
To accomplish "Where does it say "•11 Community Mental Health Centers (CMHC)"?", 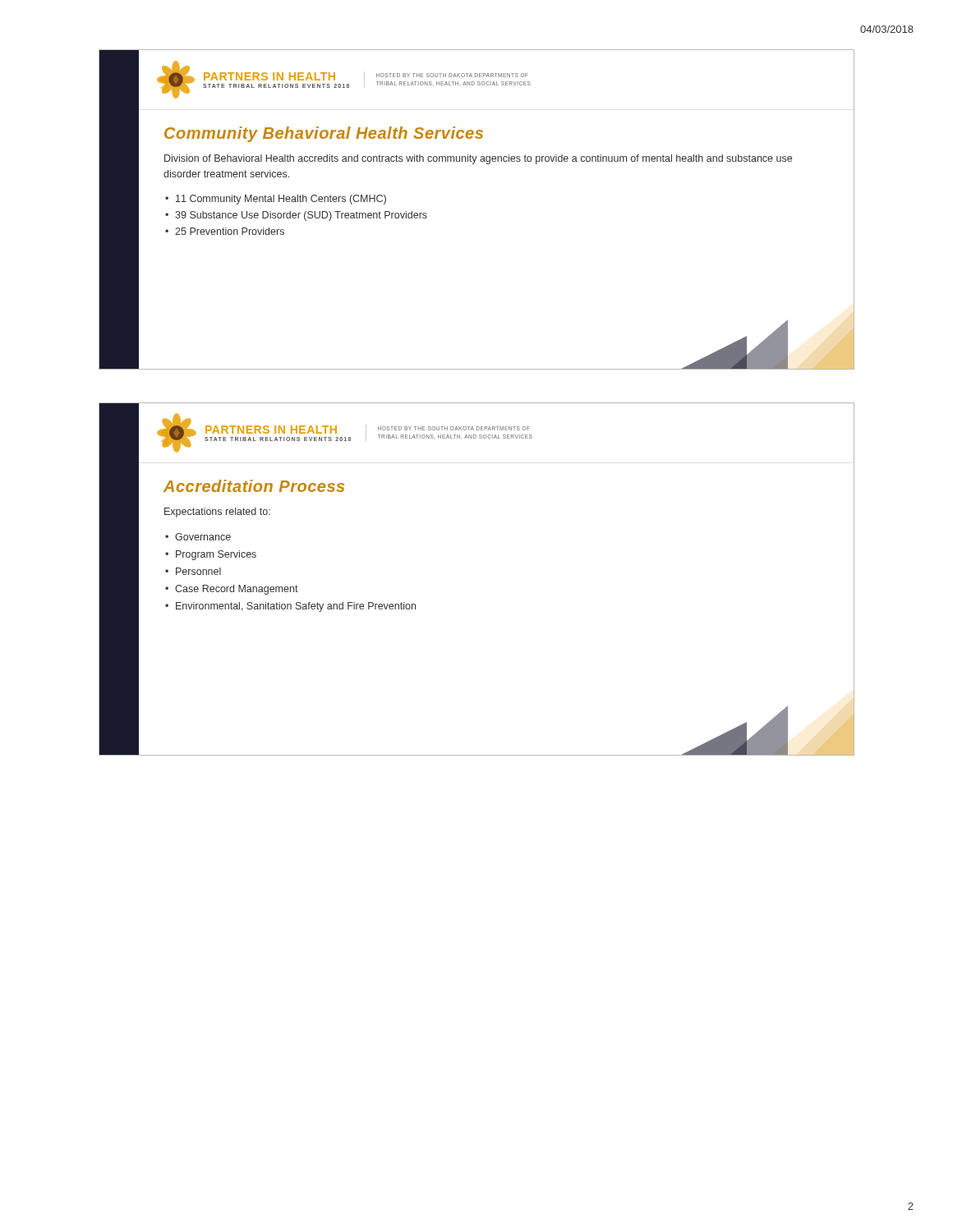I will click(x=276, y=199).
